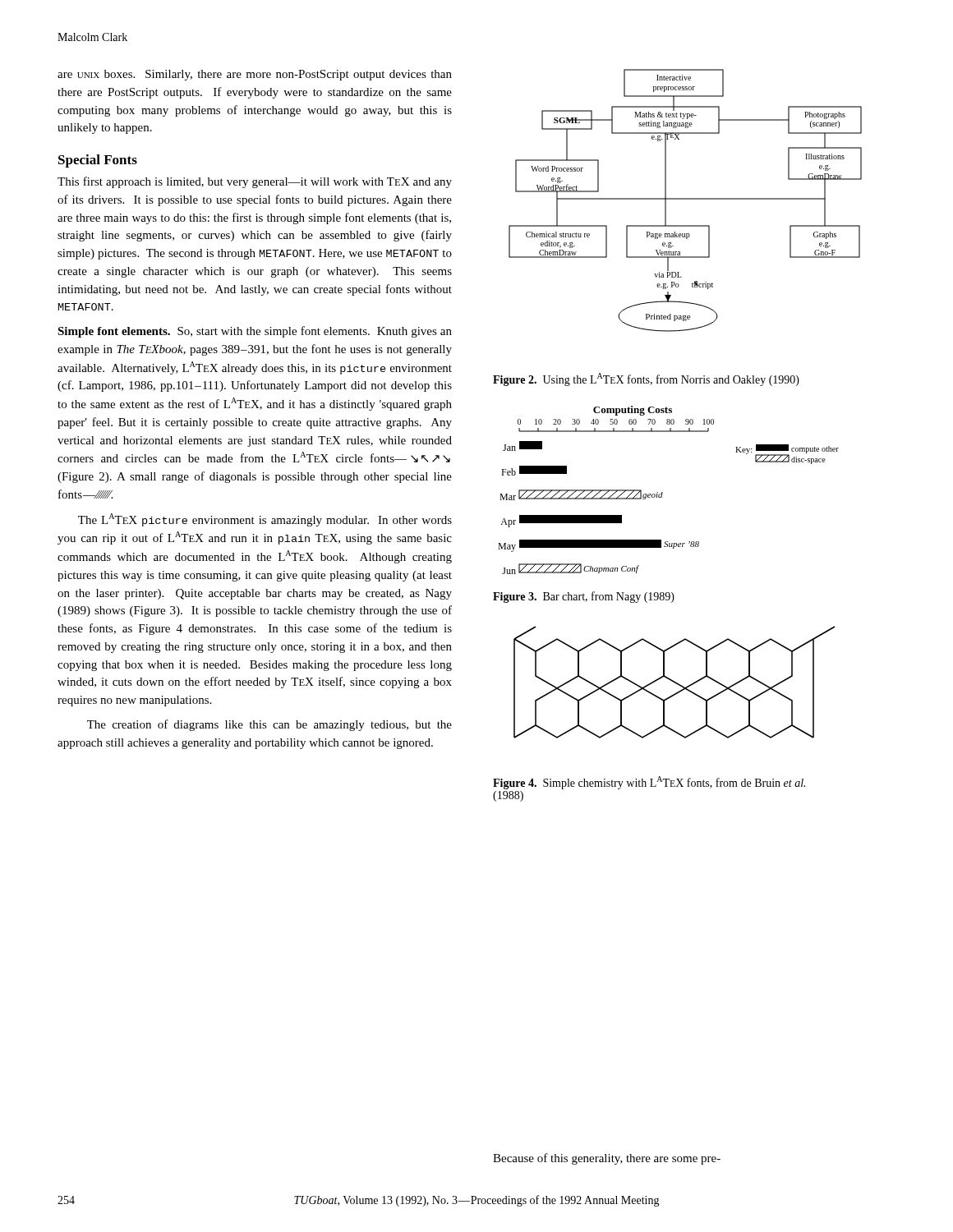The width and height of the screenshot is (953, 1232).
Task: Select the text that says "Because of this generality, there are some pre-"
Action: pyautogui.click(x=698, y=1159)
